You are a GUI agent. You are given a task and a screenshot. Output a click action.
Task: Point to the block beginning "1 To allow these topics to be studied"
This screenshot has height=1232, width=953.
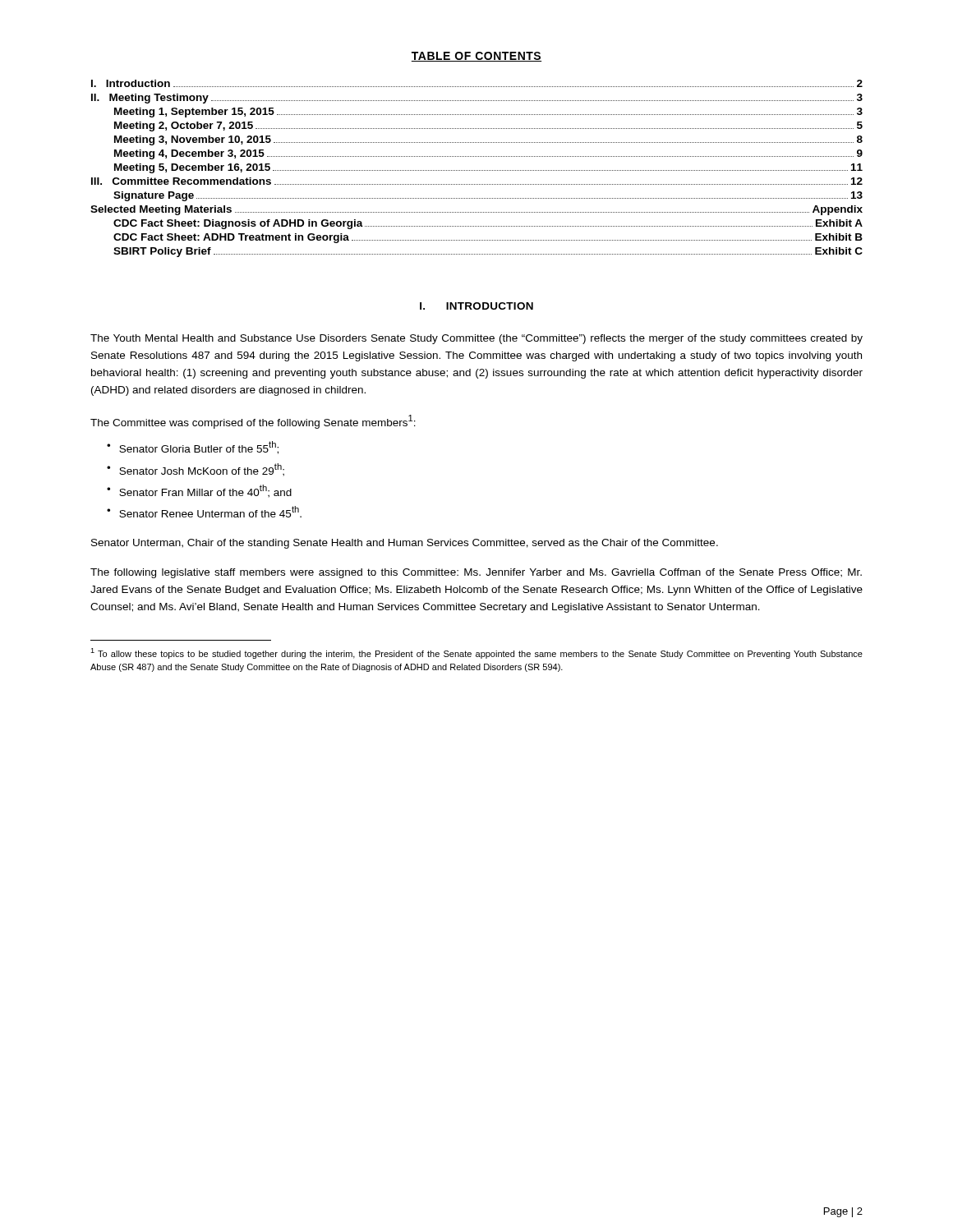pyautogui.click(x=476, y=659)
